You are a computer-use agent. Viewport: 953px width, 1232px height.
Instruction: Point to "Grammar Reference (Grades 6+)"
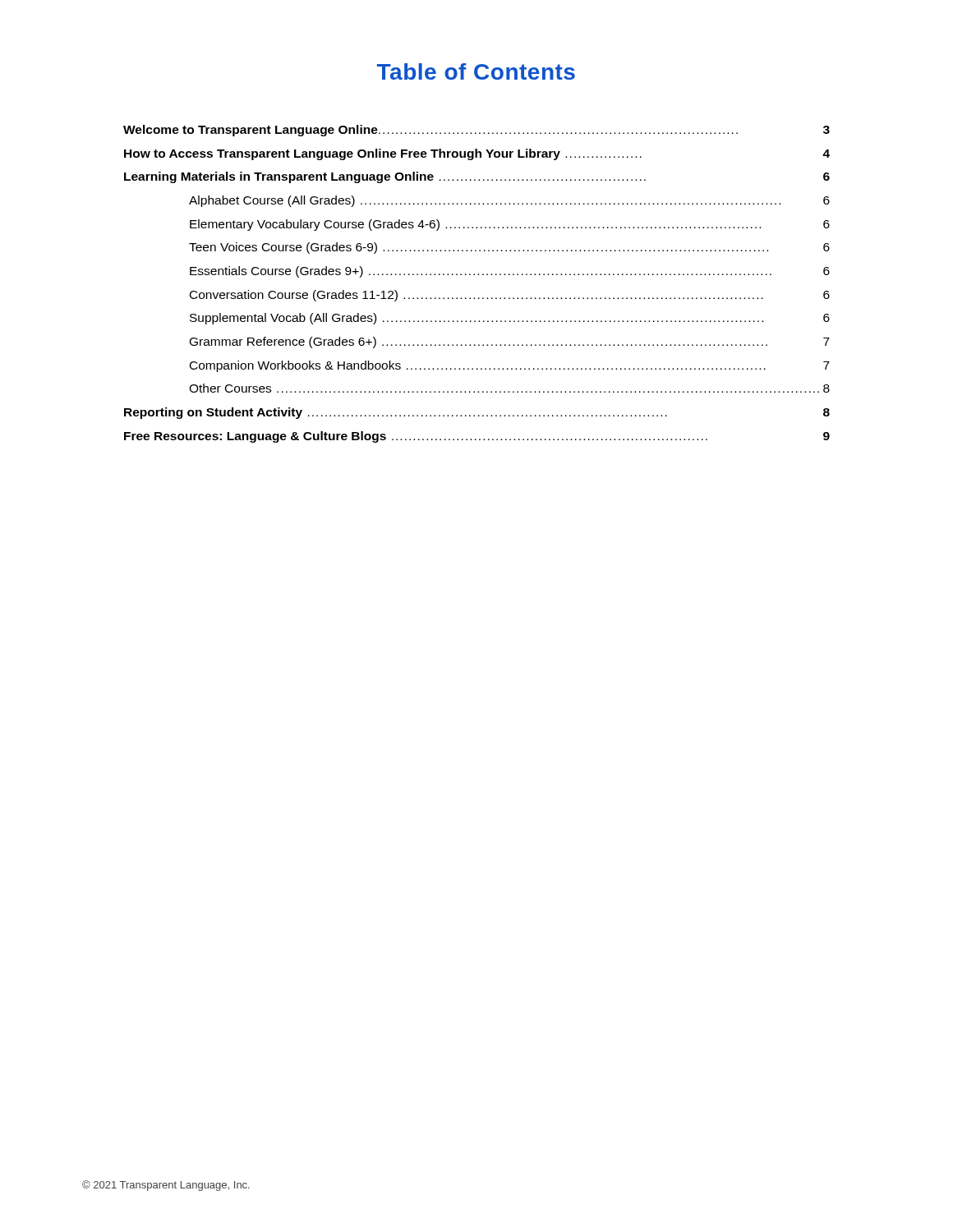476,342
